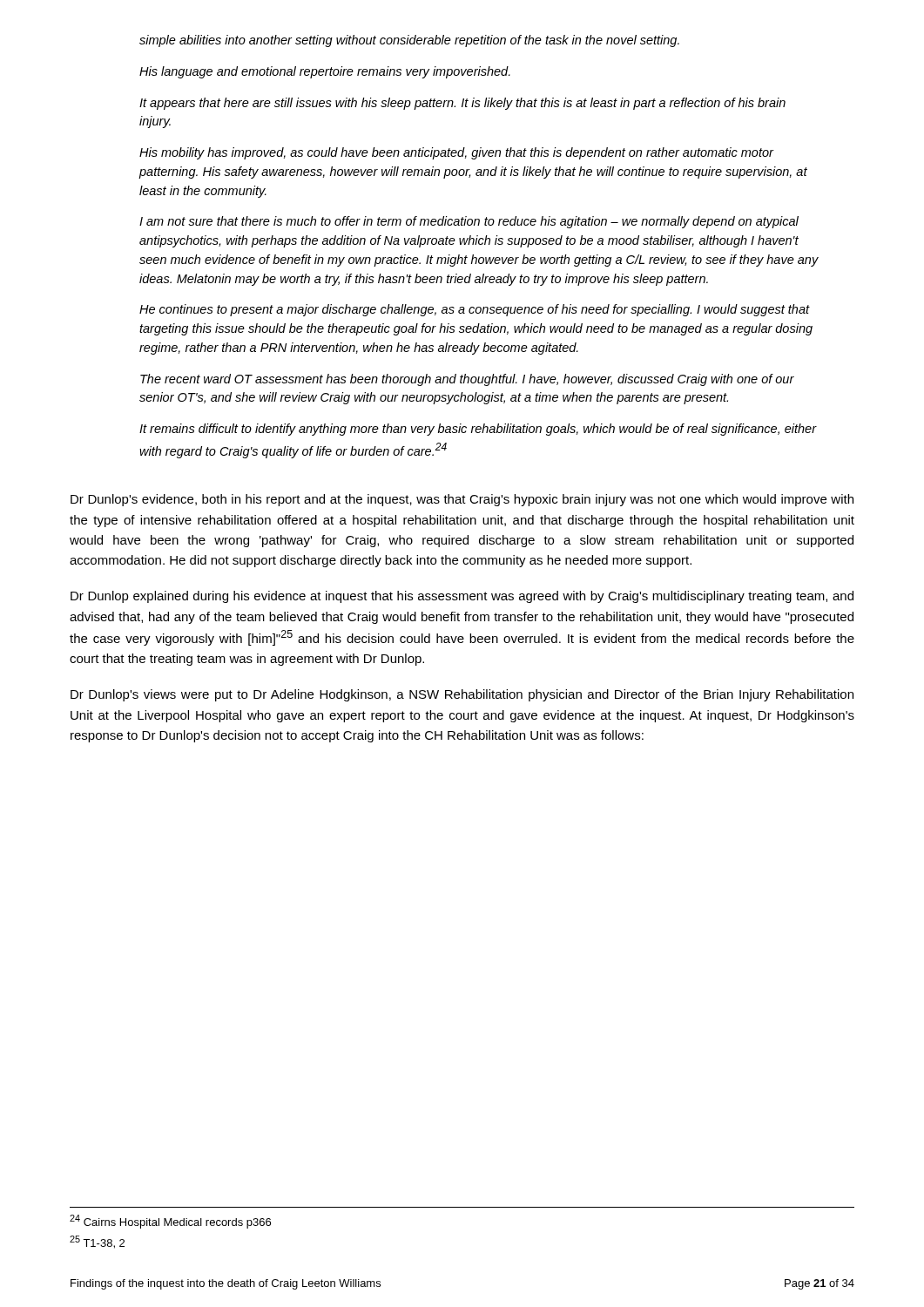The width and height of the screenshot is (924, 1307).
Task: Click on the block starting "His mobility has"
Action: [479, 172]
